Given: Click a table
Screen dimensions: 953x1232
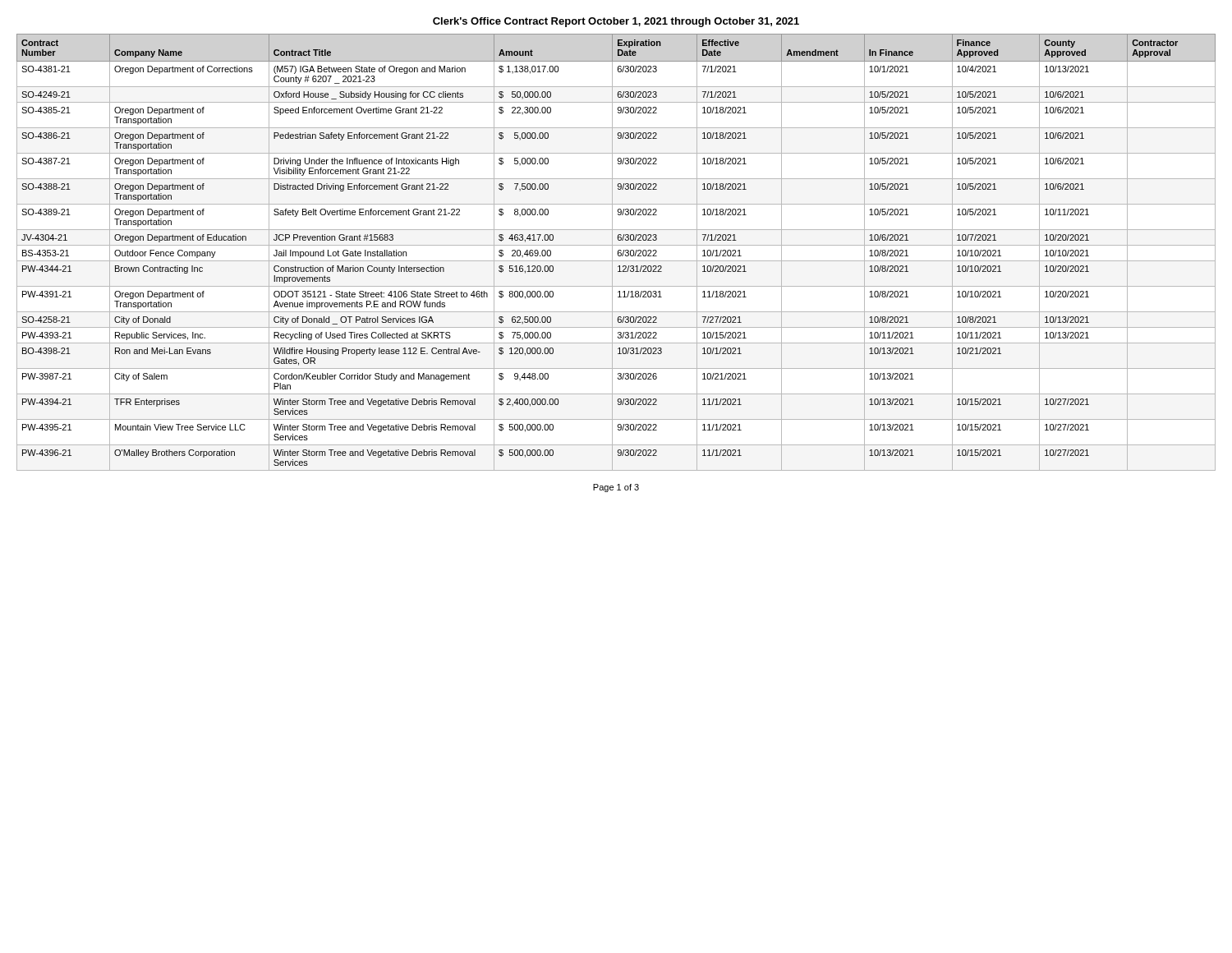Looking at the screenshot, I should pos(616,252).
